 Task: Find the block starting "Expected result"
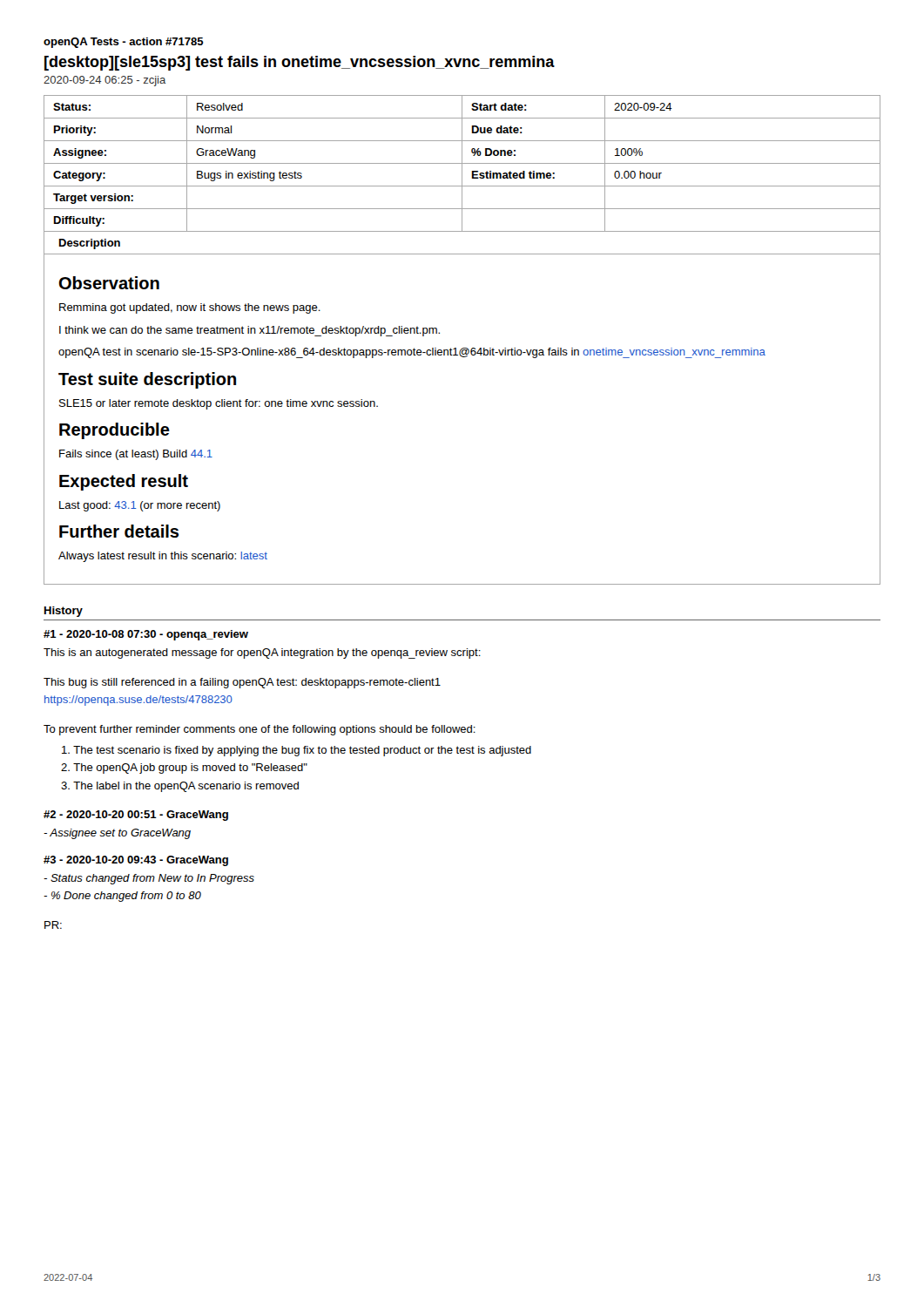(x=123, y=481)
